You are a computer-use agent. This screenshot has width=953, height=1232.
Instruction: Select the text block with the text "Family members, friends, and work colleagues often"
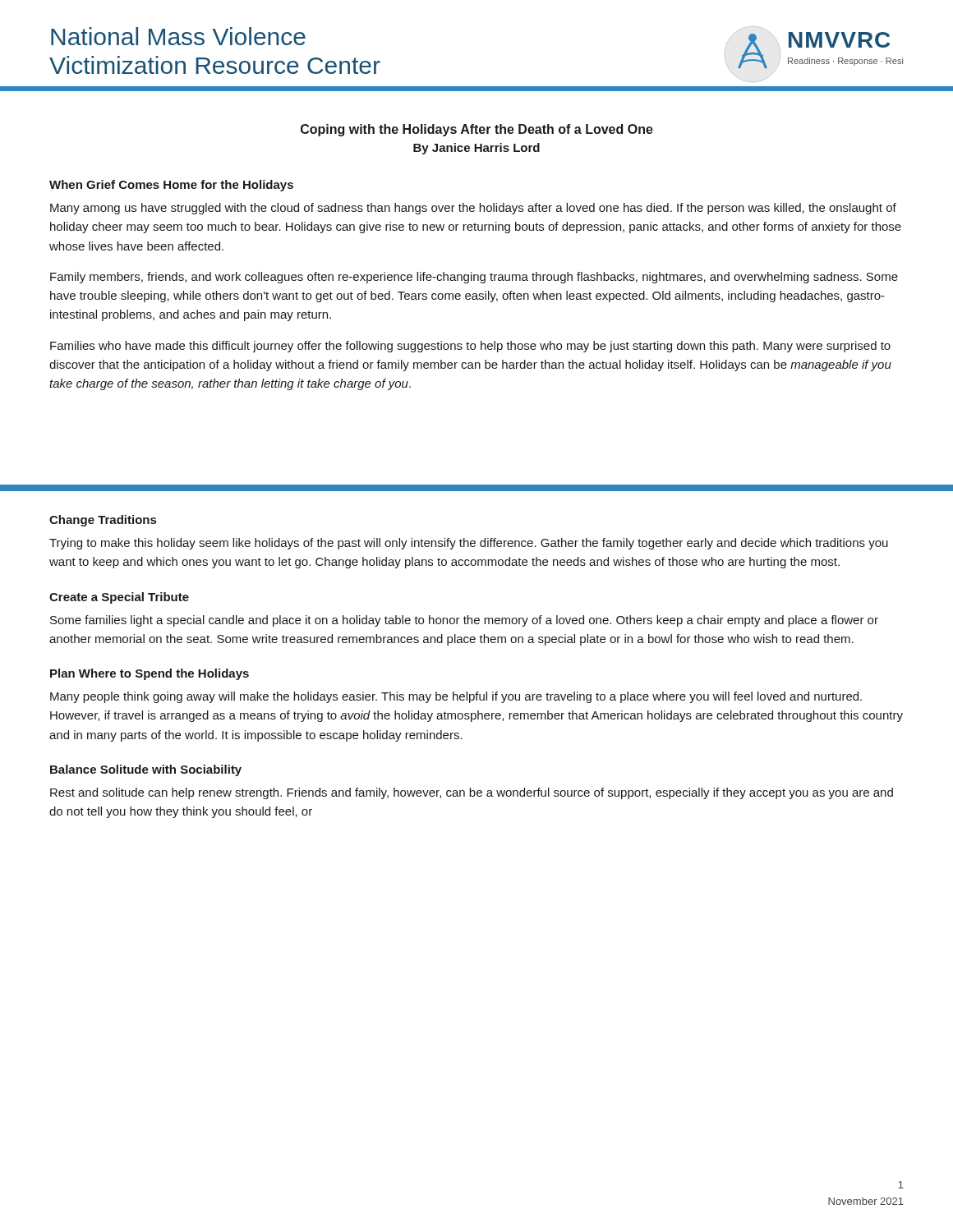(474, 295)
